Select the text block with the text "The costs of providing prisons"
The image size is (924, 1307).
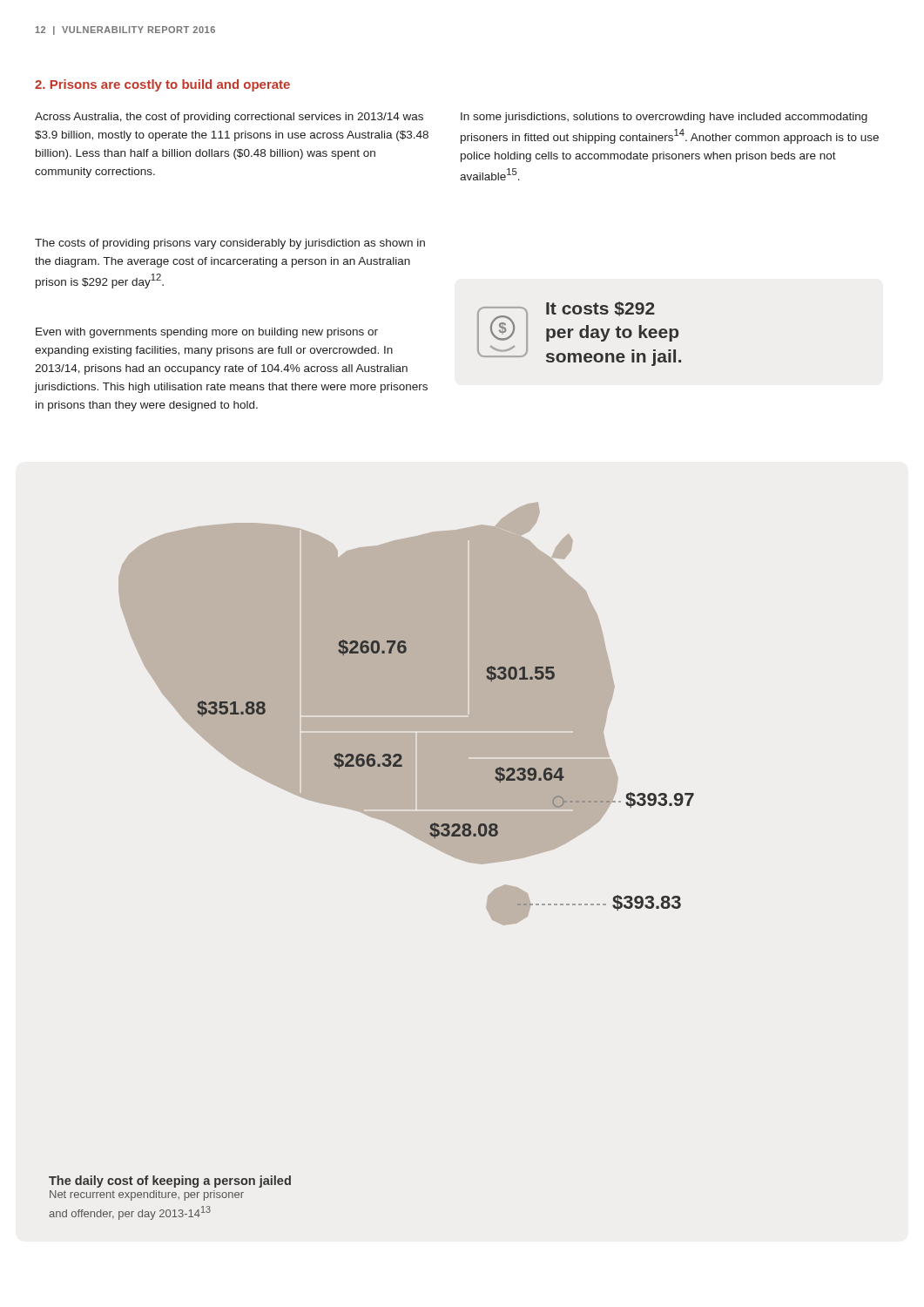point(230,262)
